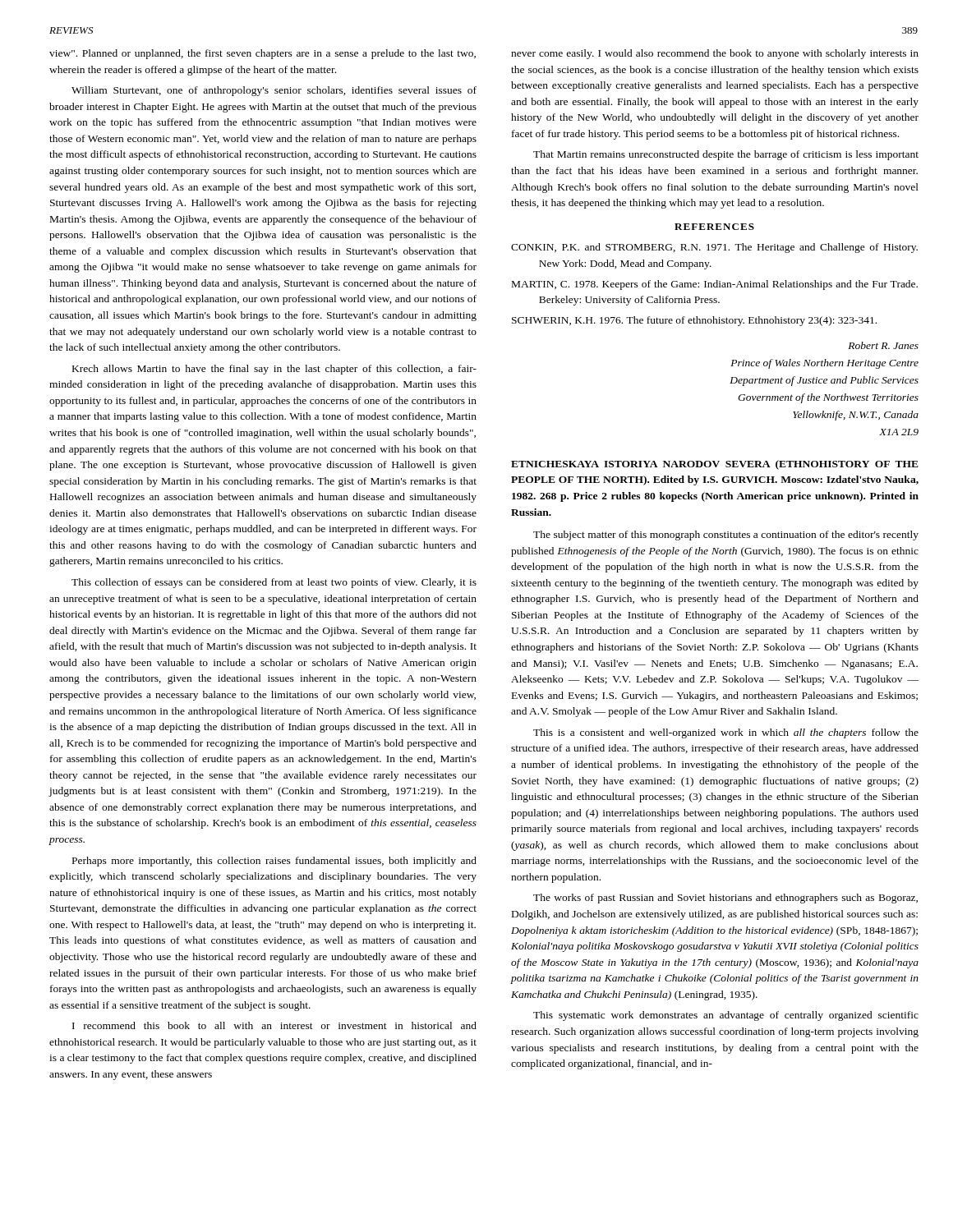Screen dimensions: 1232x967
Task: Navigate to the text starting "never come easily."
Action: tap(715, 93)
